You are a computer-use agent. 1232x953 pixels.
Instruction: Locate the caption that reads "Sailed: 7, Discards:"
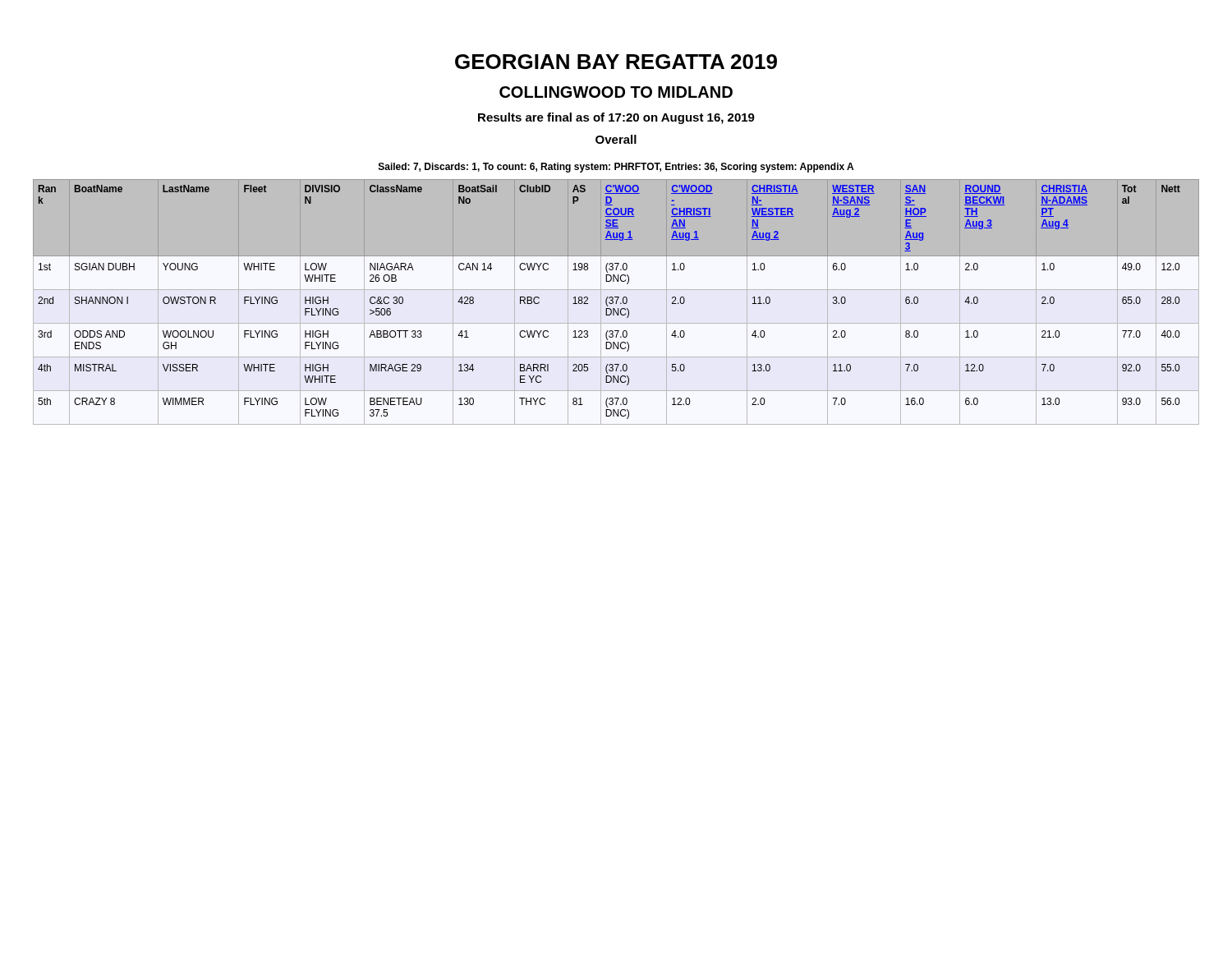coord(616,167)
